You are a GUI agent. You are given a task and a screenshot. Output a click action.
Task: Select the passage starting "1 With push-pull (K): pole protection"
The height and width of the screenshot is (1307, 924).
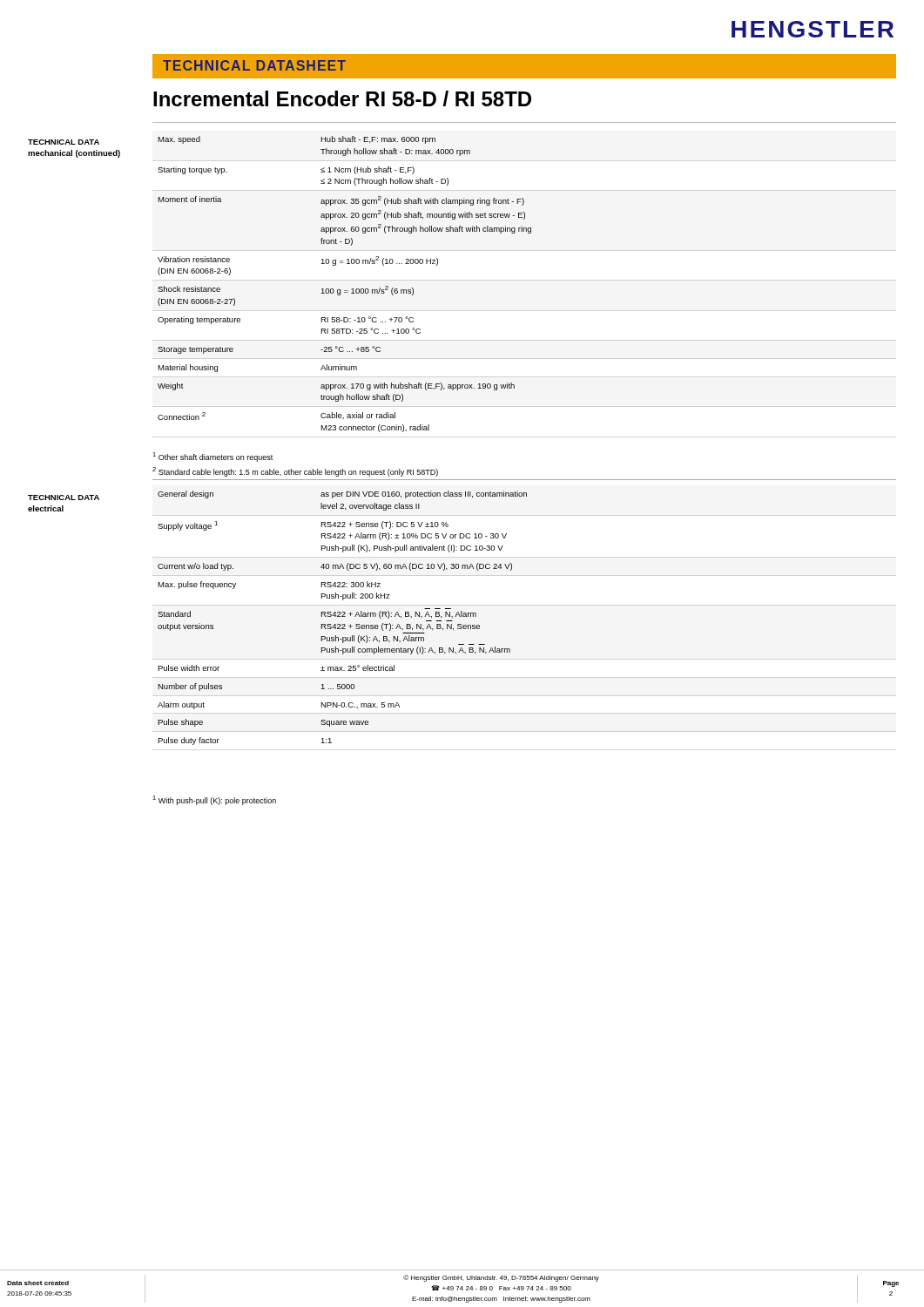(214, 799)
